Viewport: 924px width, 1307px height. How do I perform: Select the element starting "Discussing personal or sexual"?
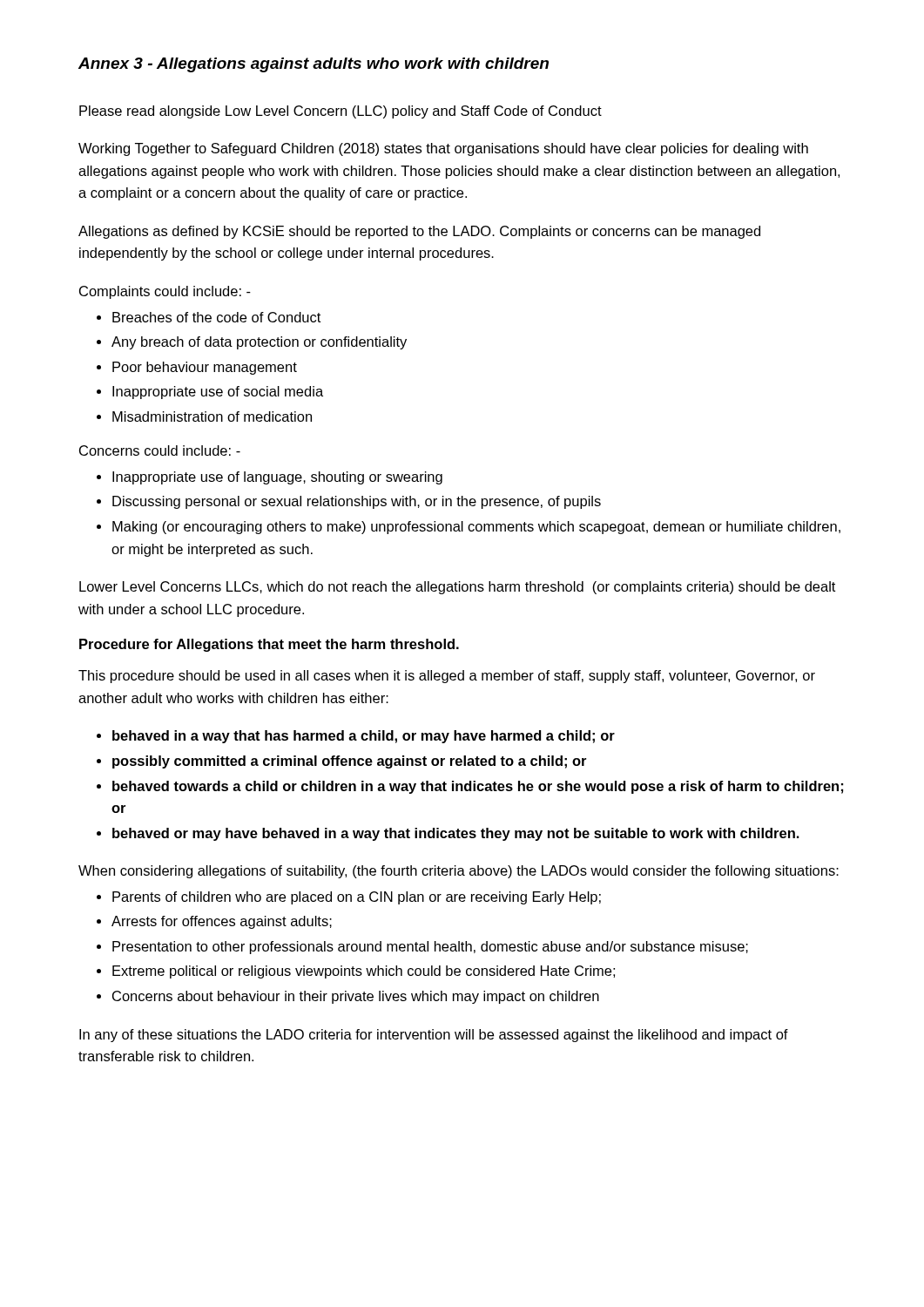click(x=356, y=501)
